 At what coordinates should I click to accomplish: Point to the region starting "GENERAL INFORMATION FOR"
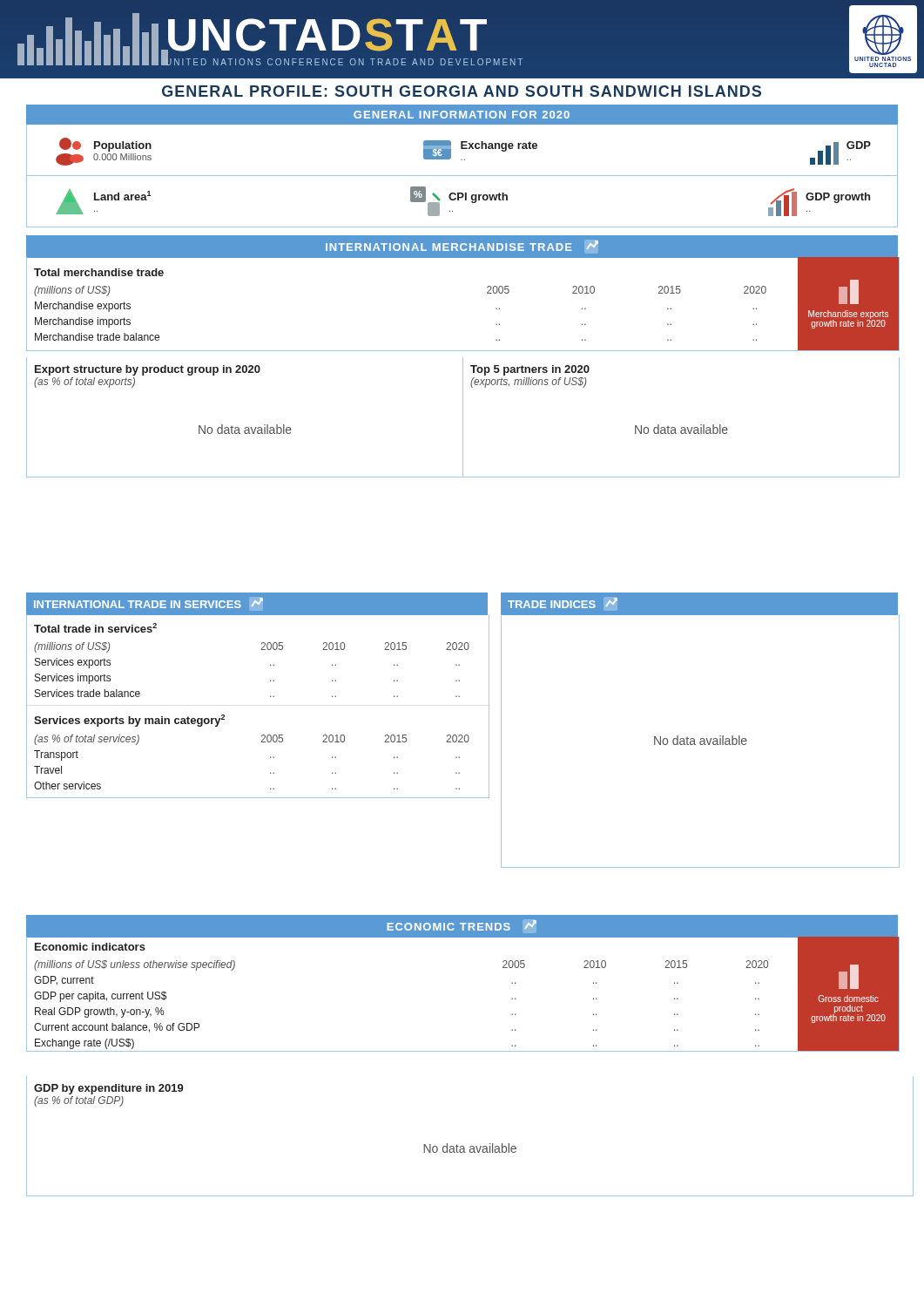pyautogui.click(x=462, y=166)
